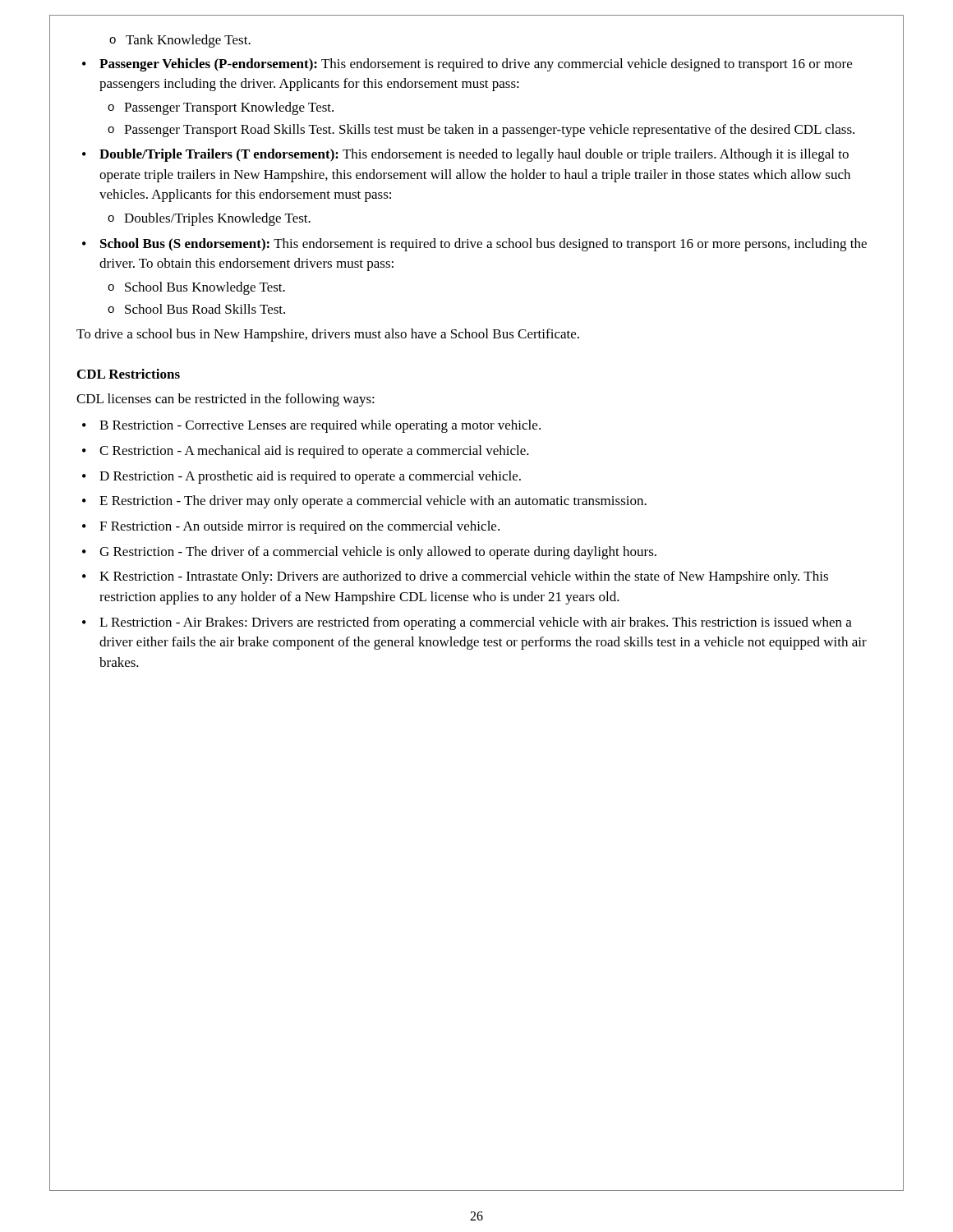Where is the passage that starts "Passenger Vehicles (P-endorsement): This endorsement is required to"?
Image resolution: width=953 pixels, height=1232 pixels.
click(x=488, y=98)
